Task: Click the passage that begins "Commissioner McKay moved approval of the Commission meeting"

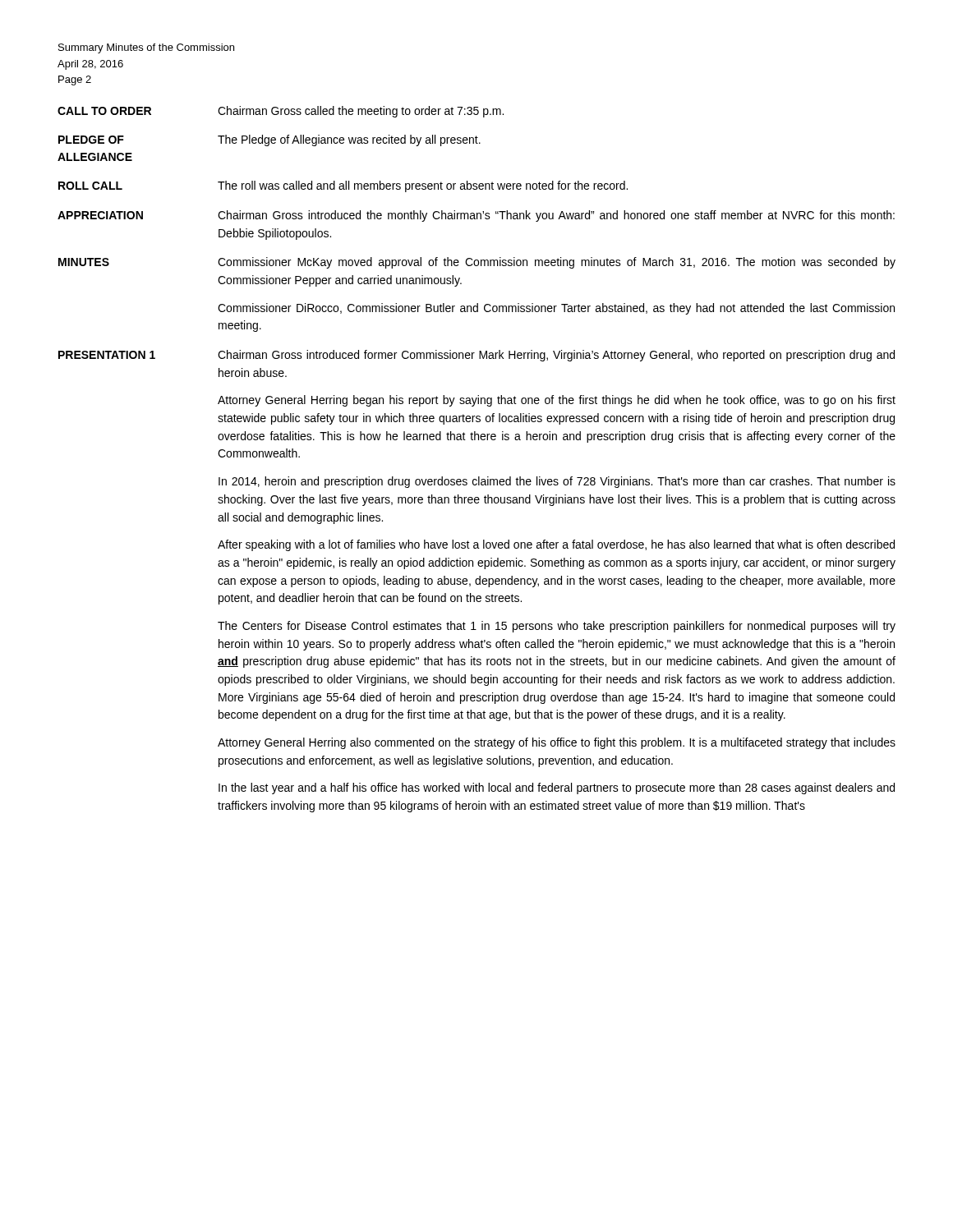Action: [x=557, y=295]
